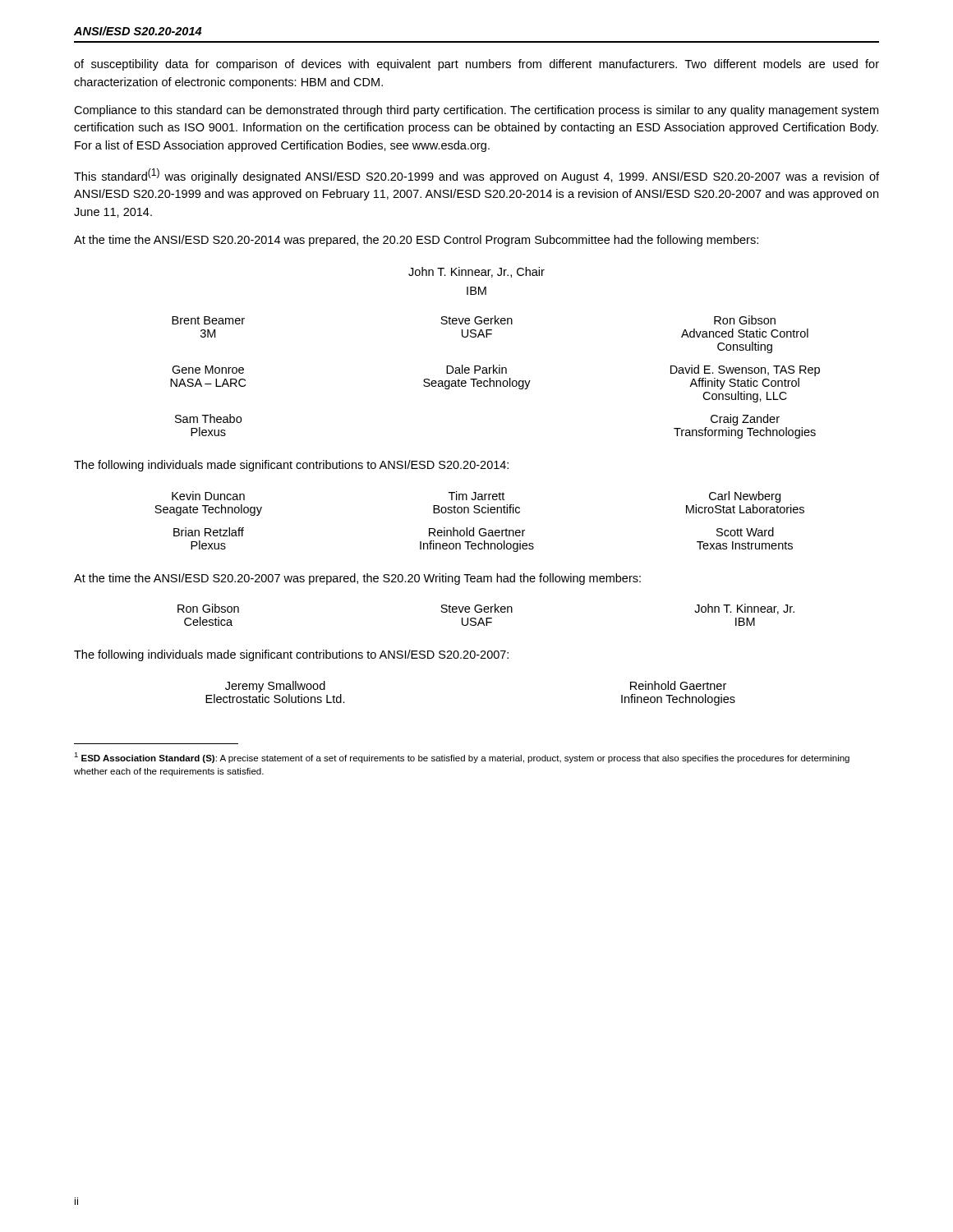Locate the block of text that opens with "of susceptibility data for comparison of devices with"
953x1232 pixels.
point(476,73)
